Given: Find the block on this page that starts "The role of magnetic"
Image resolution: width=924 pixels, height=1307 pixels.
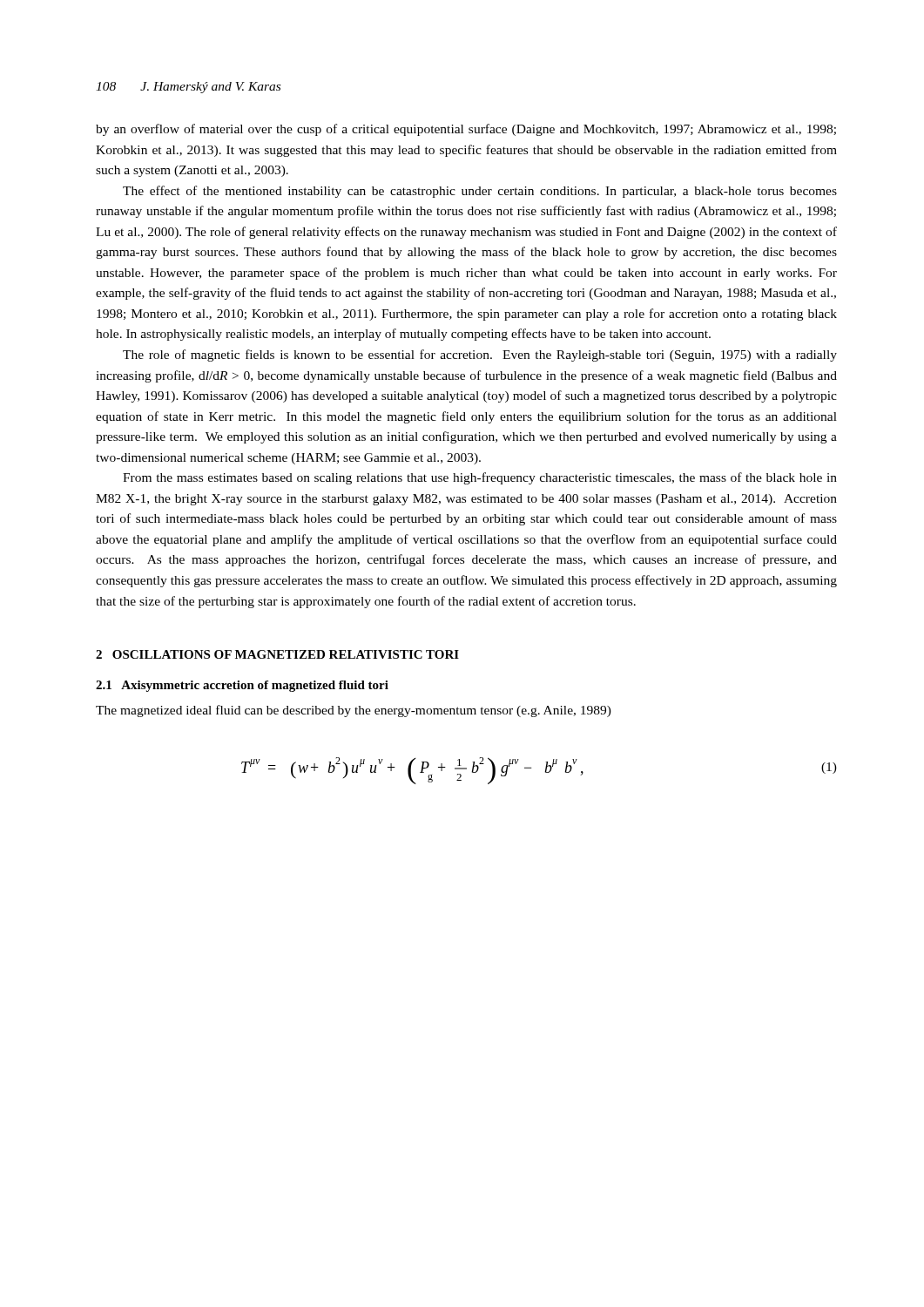Looking at the screenshot, I should click(466, 405).
